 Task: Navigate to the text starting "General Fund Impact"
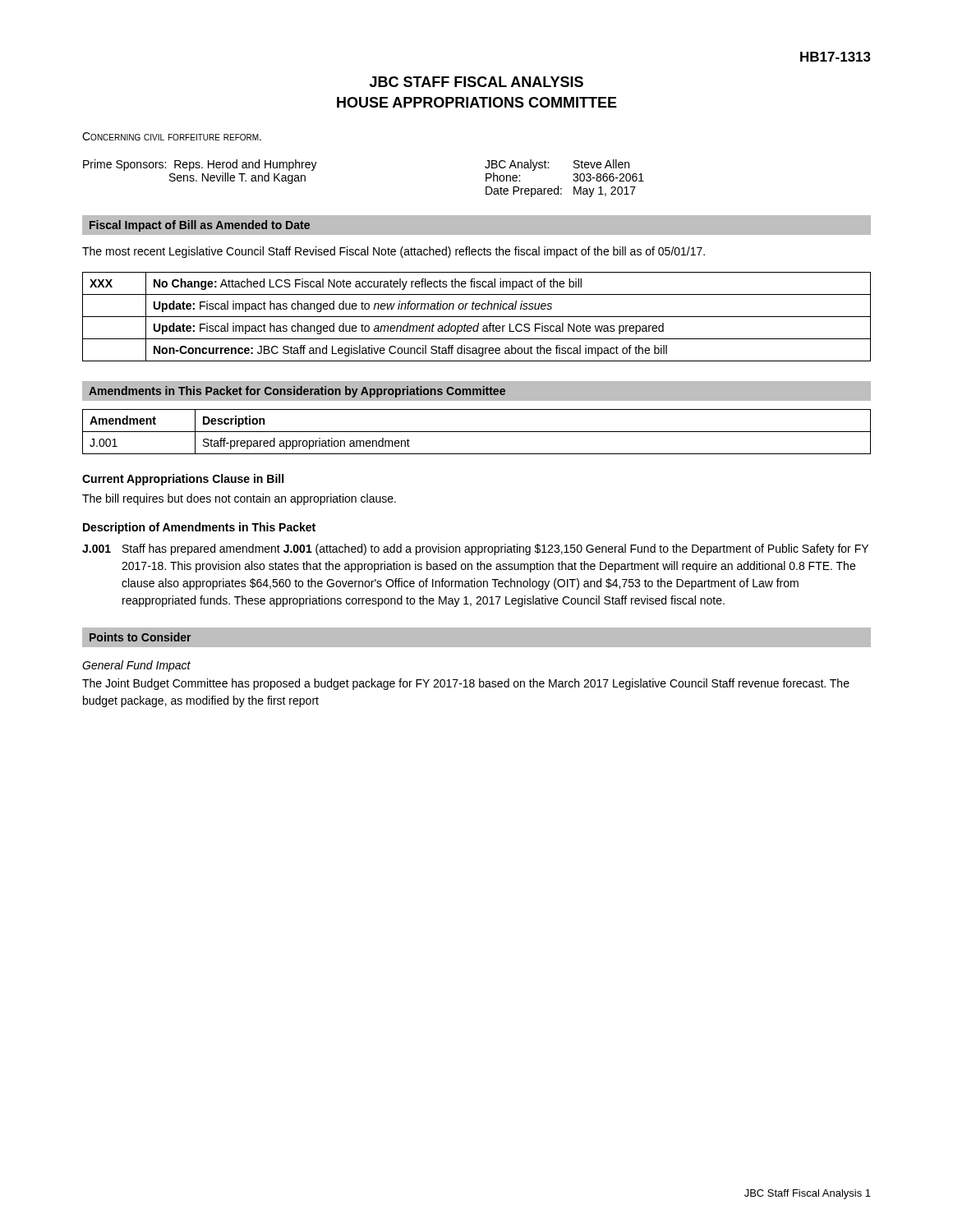pos(136,666)
